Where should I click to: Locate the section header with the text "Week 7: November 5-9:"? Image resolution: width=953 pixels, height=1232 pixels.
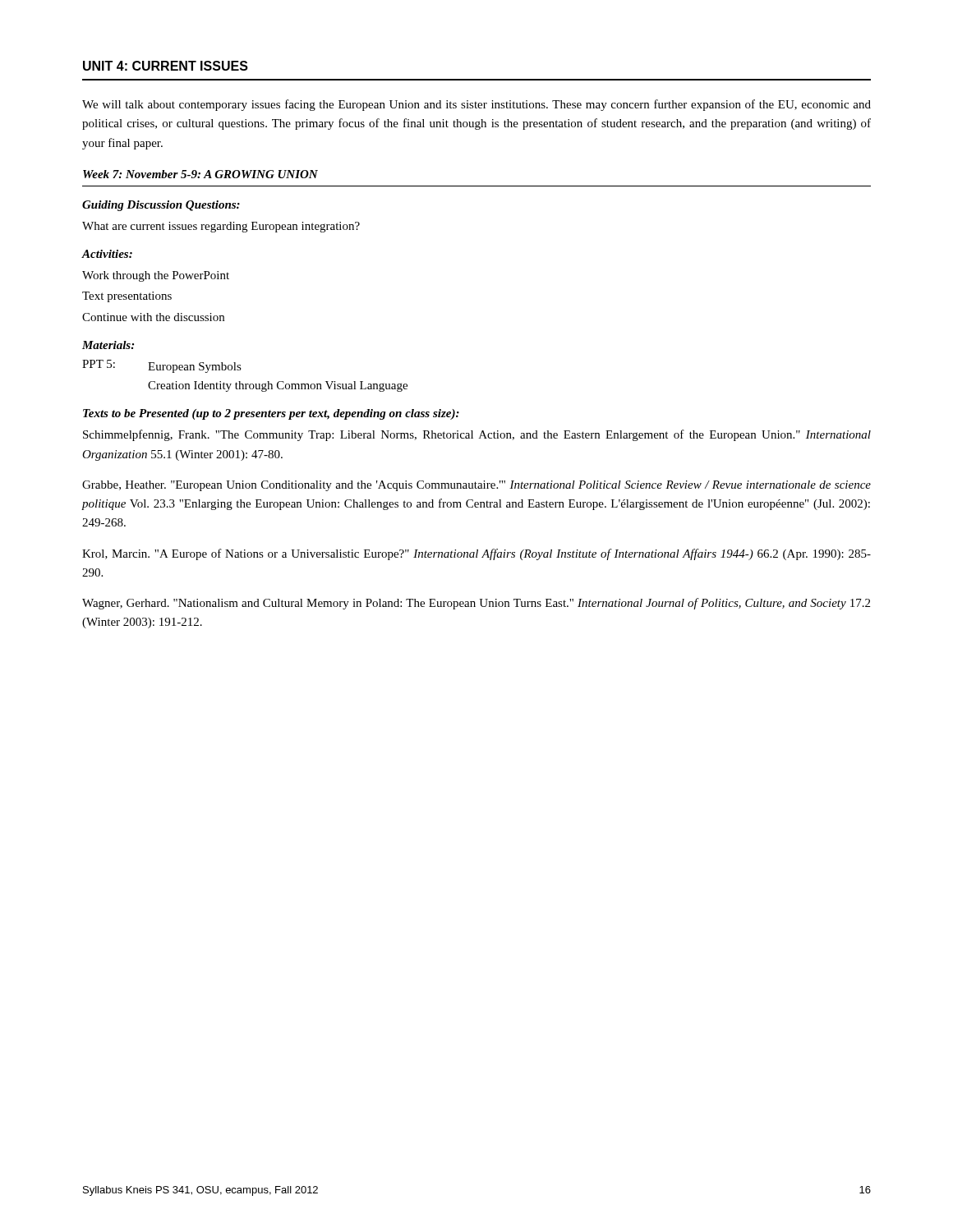coord(476,177)
